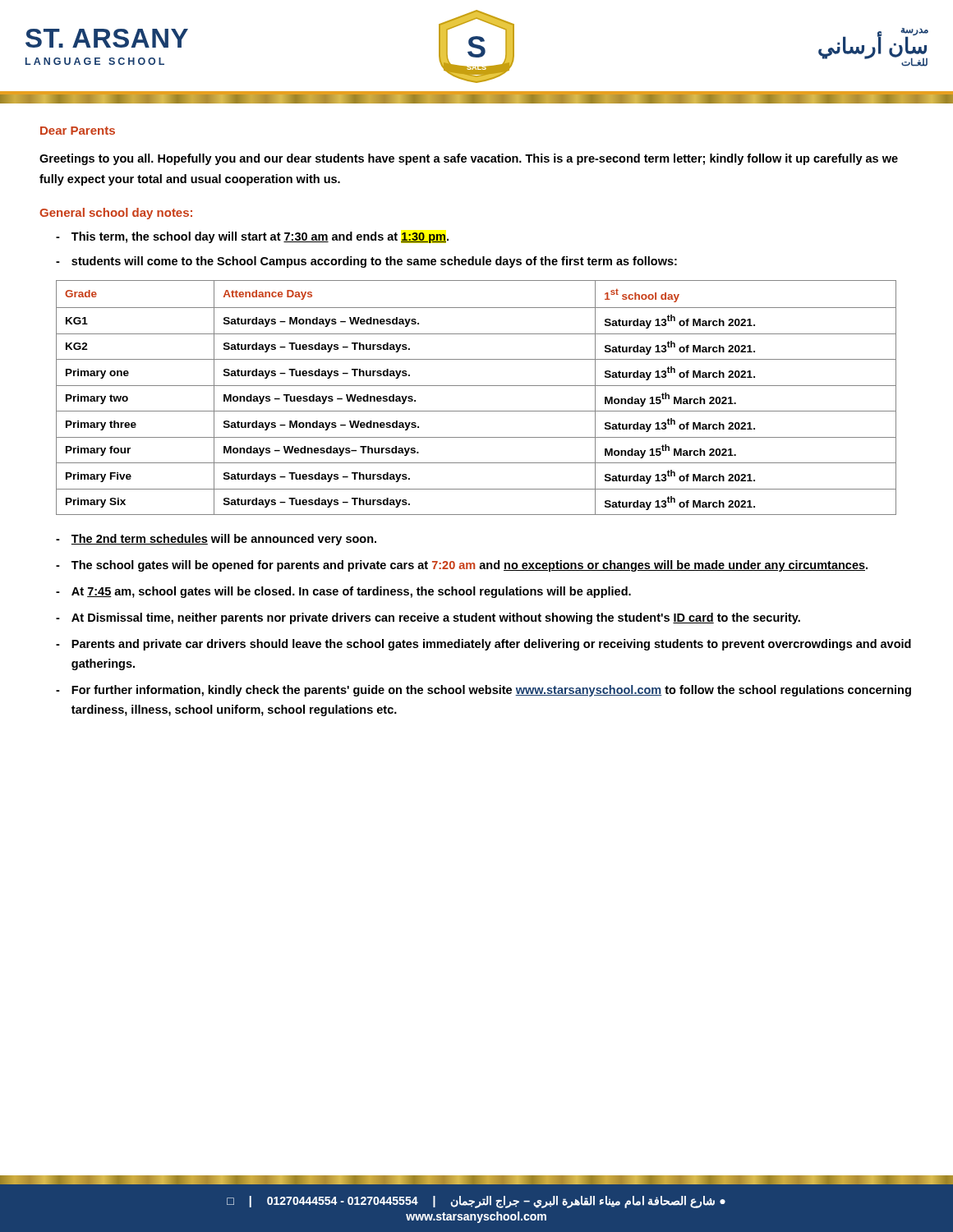Find the text starting "- Parents and private car drivers"
This screenshot has height=1232, width=953.
point(485,654)
